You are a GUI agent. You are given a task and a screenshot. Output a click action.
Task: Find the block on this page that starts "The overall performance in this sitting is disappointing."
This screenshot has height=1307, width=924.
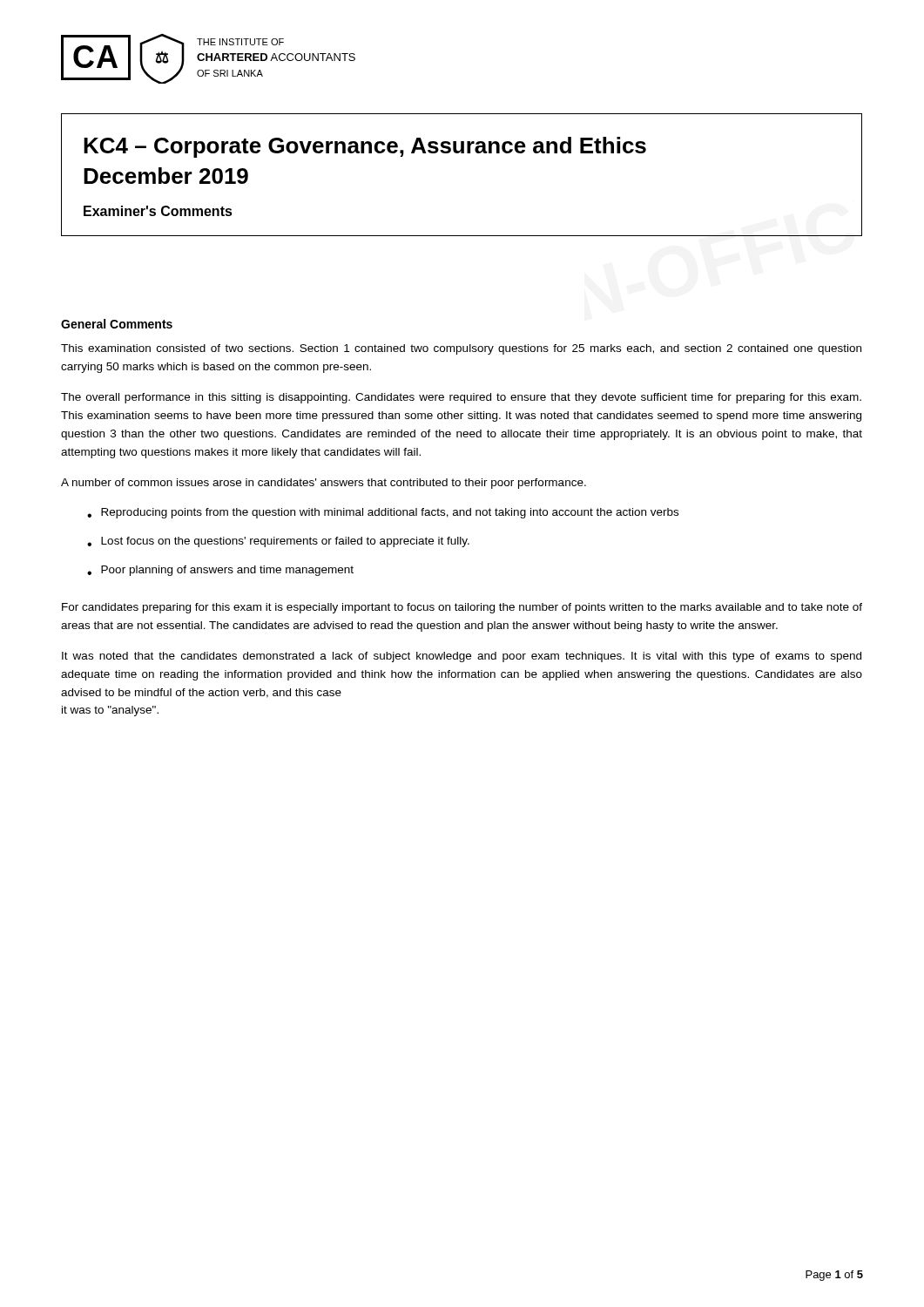[462, 424]
